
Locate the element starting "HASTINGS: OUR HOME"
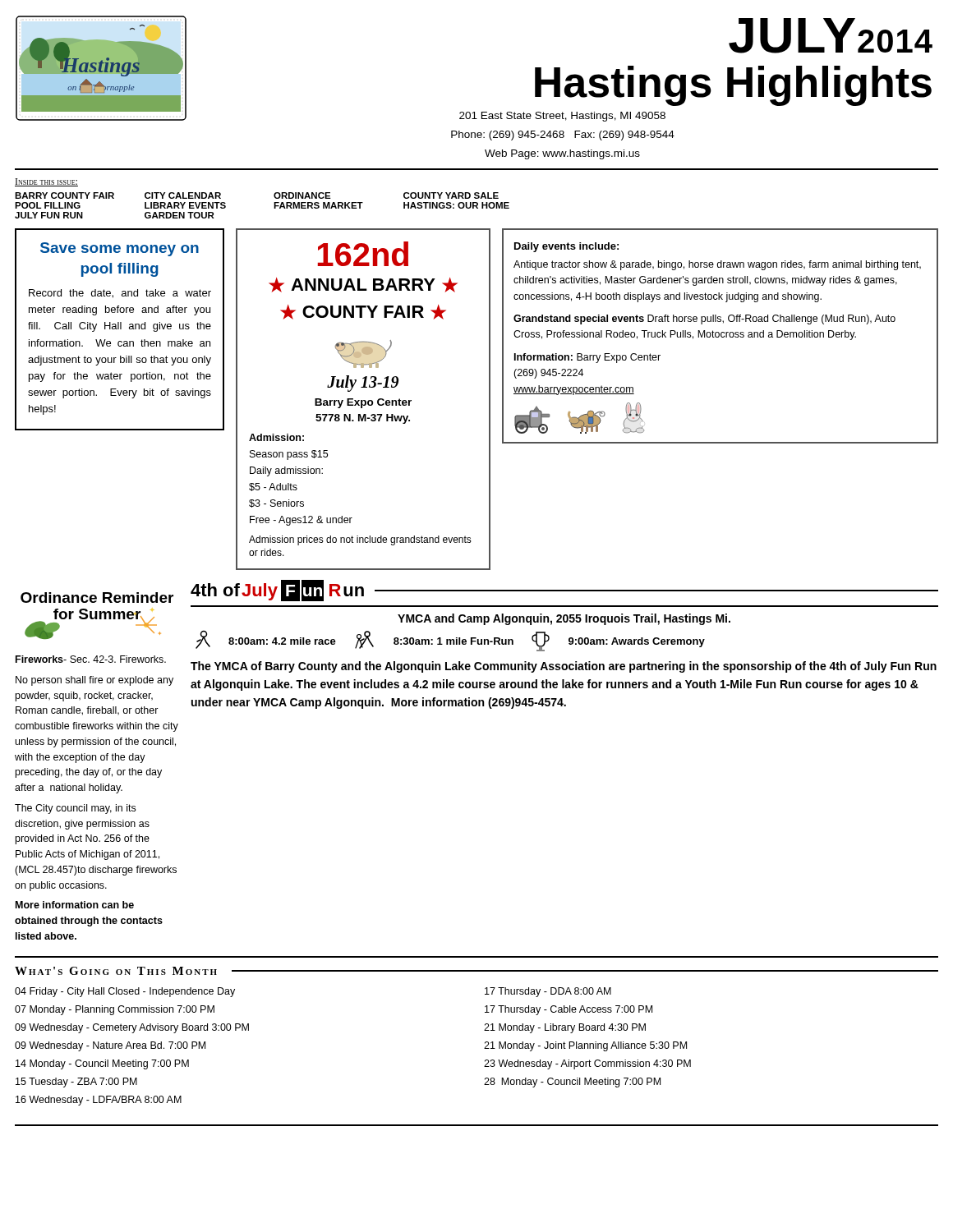[x=456, y=205]
